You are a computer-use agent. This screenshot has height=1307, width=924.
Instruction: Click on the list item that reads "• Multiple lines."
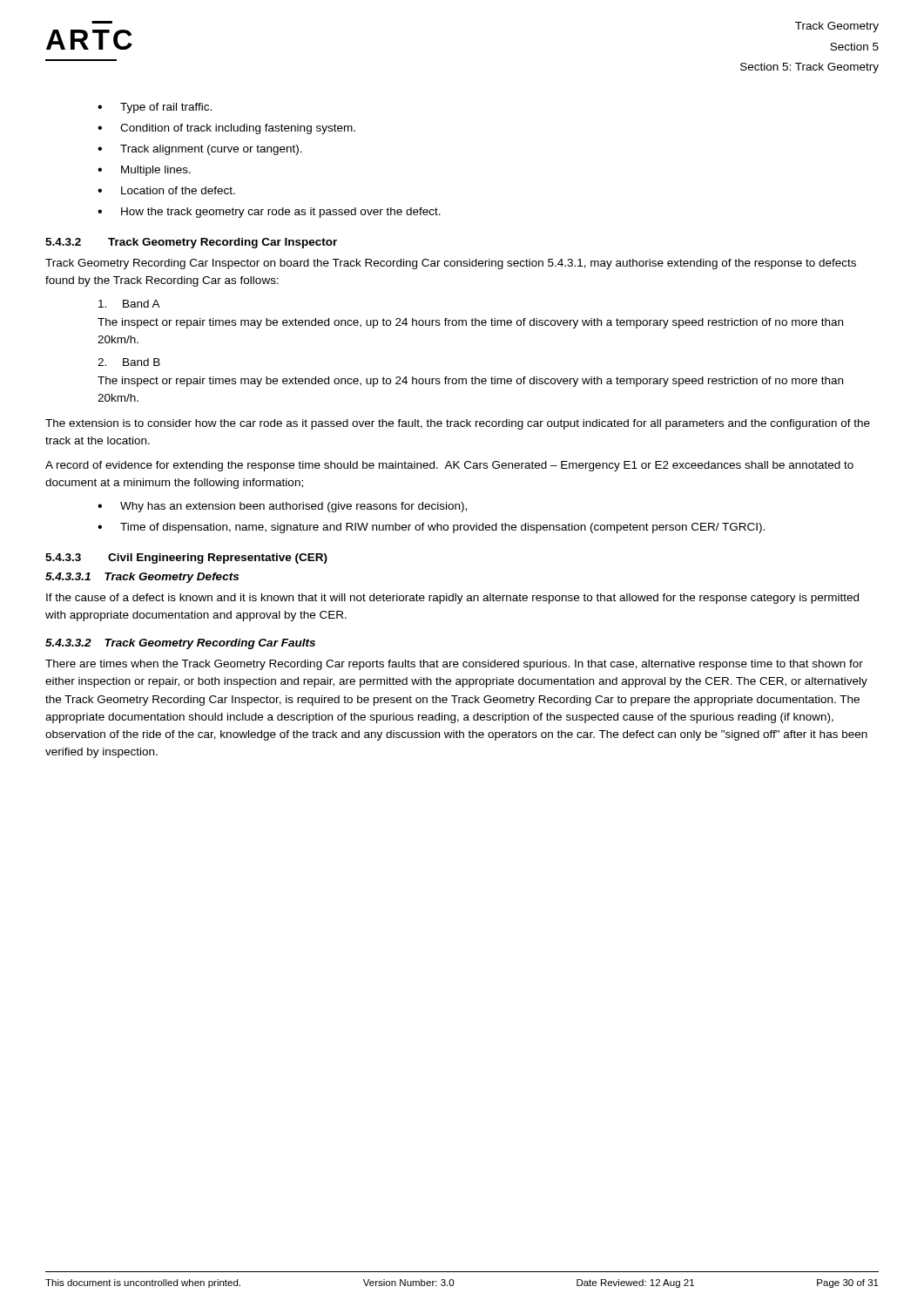[x=144, y=171]
